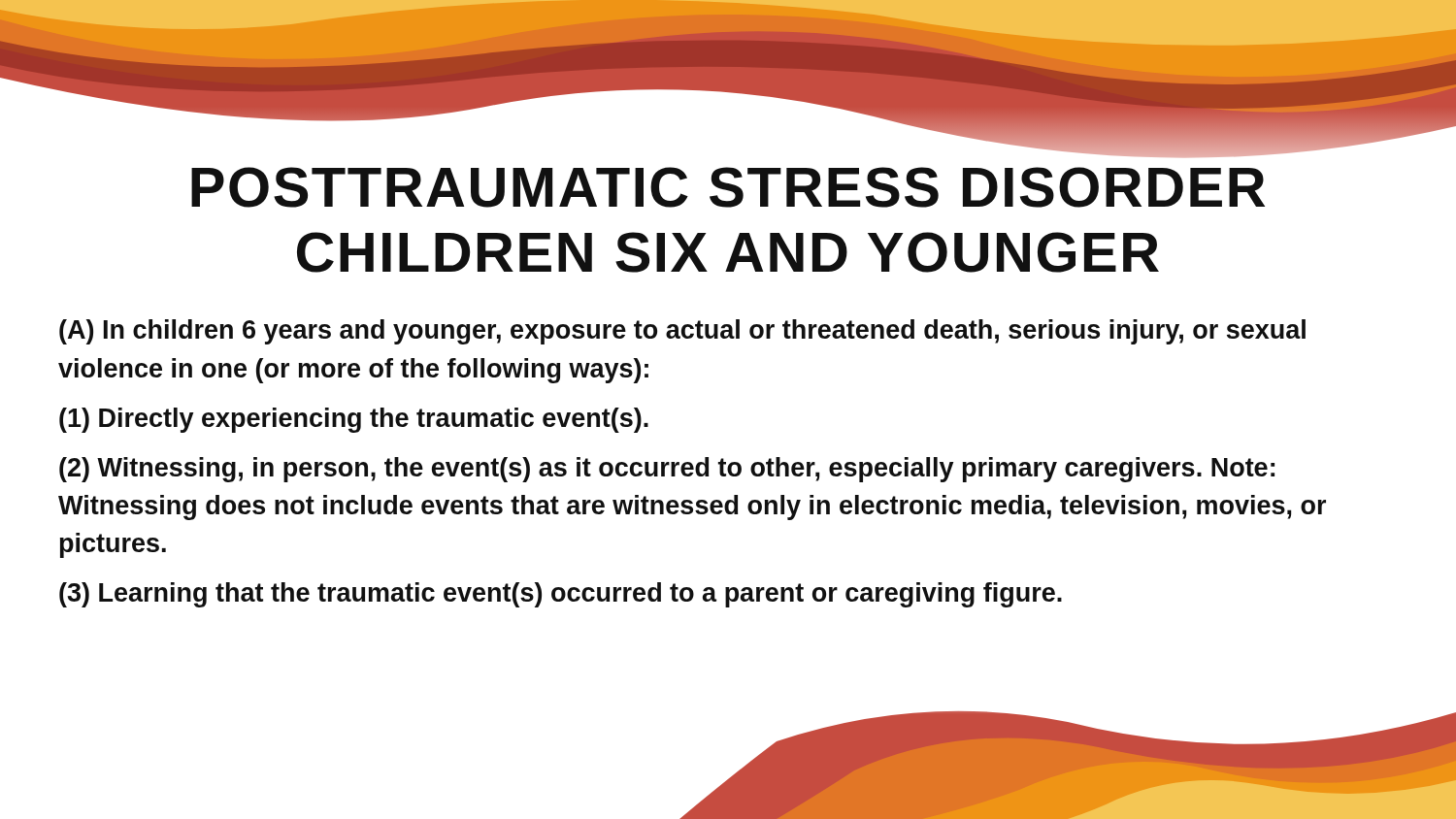
Task: Click the passage that begins "(1) Directly experiencing"
Action: click(354, 418)
